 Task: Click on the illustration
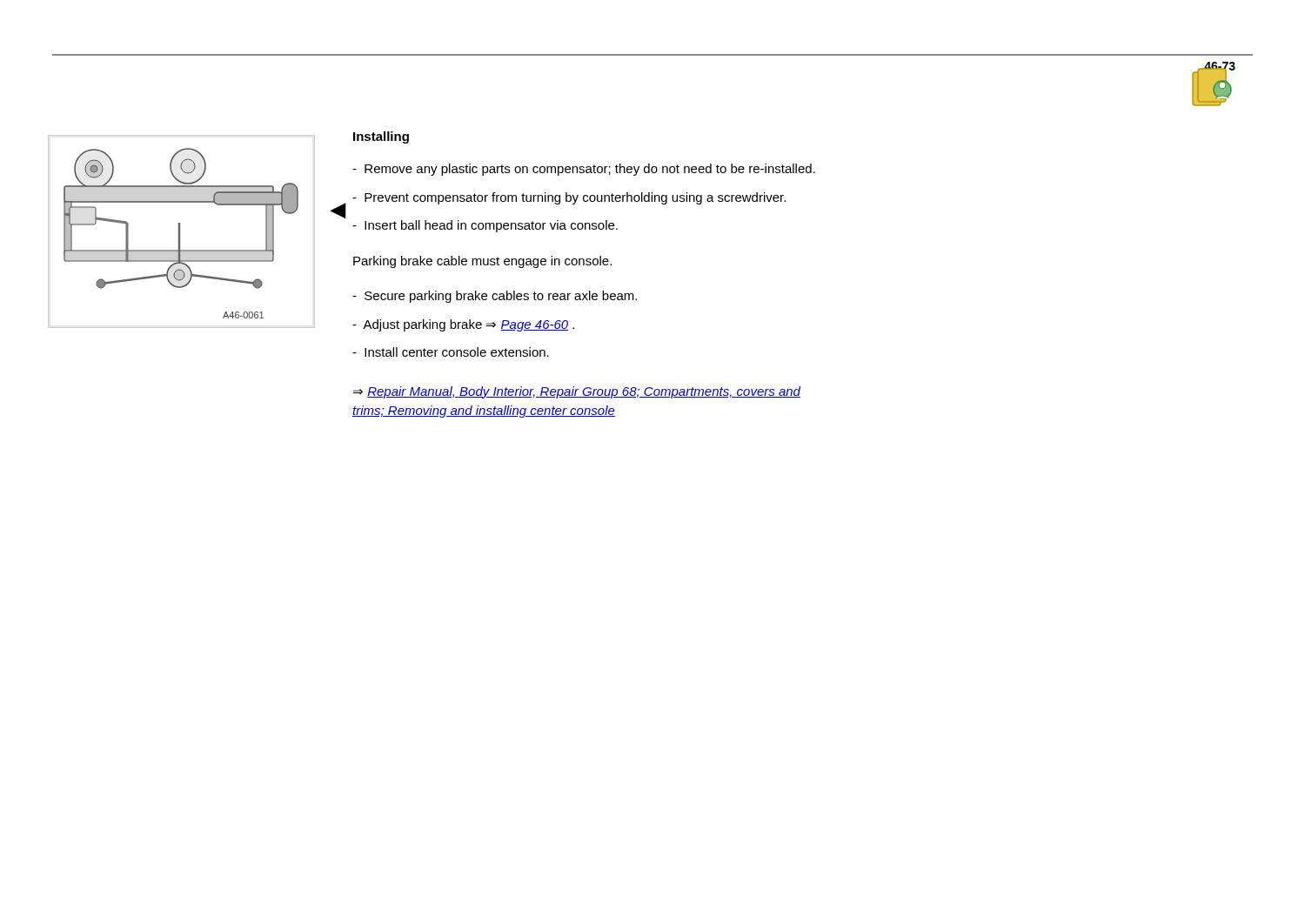tap(181, 233)
